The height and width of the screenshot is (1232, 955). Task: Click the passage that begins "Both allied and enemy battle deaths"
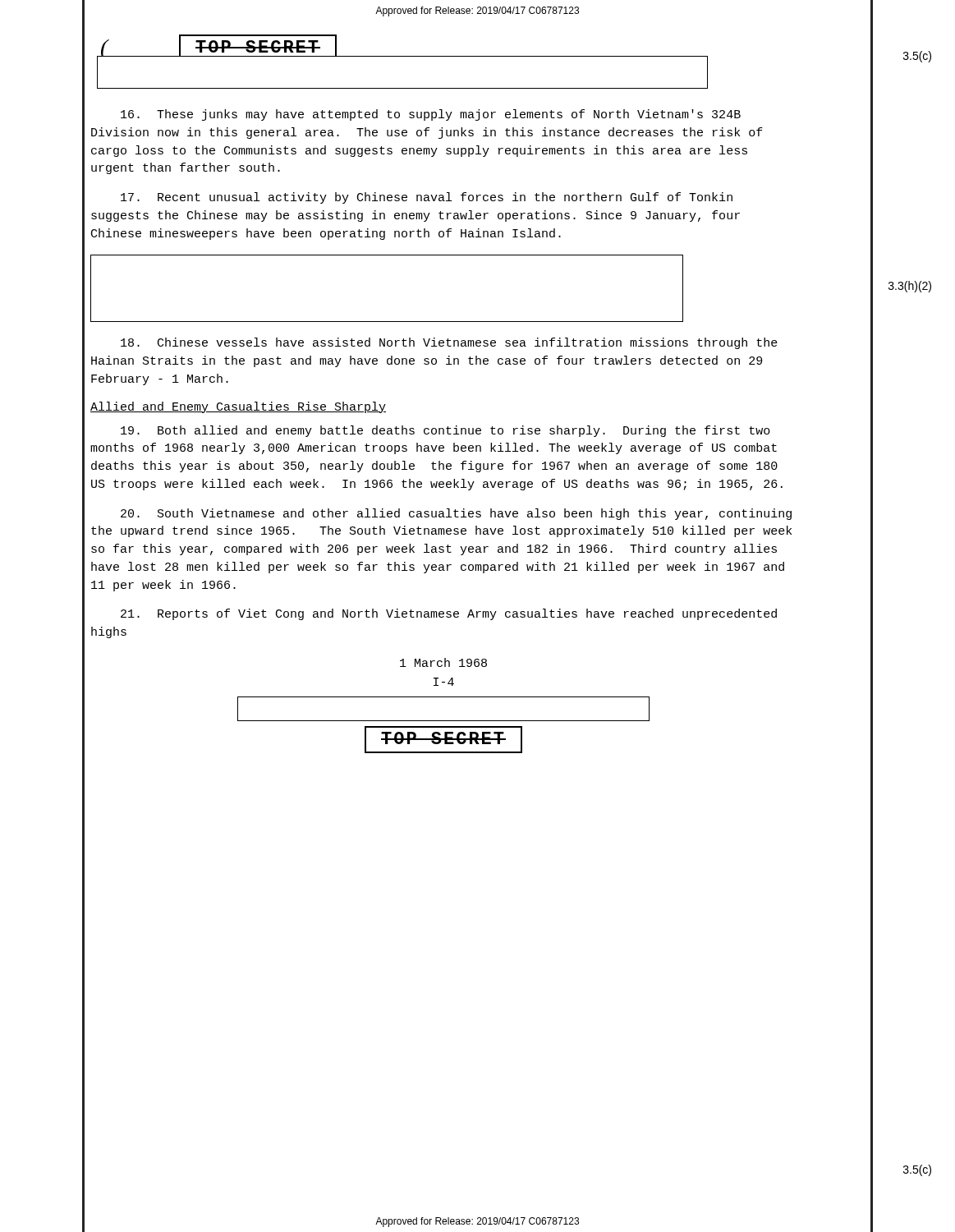pyautogui.click(x=438, y=458)
